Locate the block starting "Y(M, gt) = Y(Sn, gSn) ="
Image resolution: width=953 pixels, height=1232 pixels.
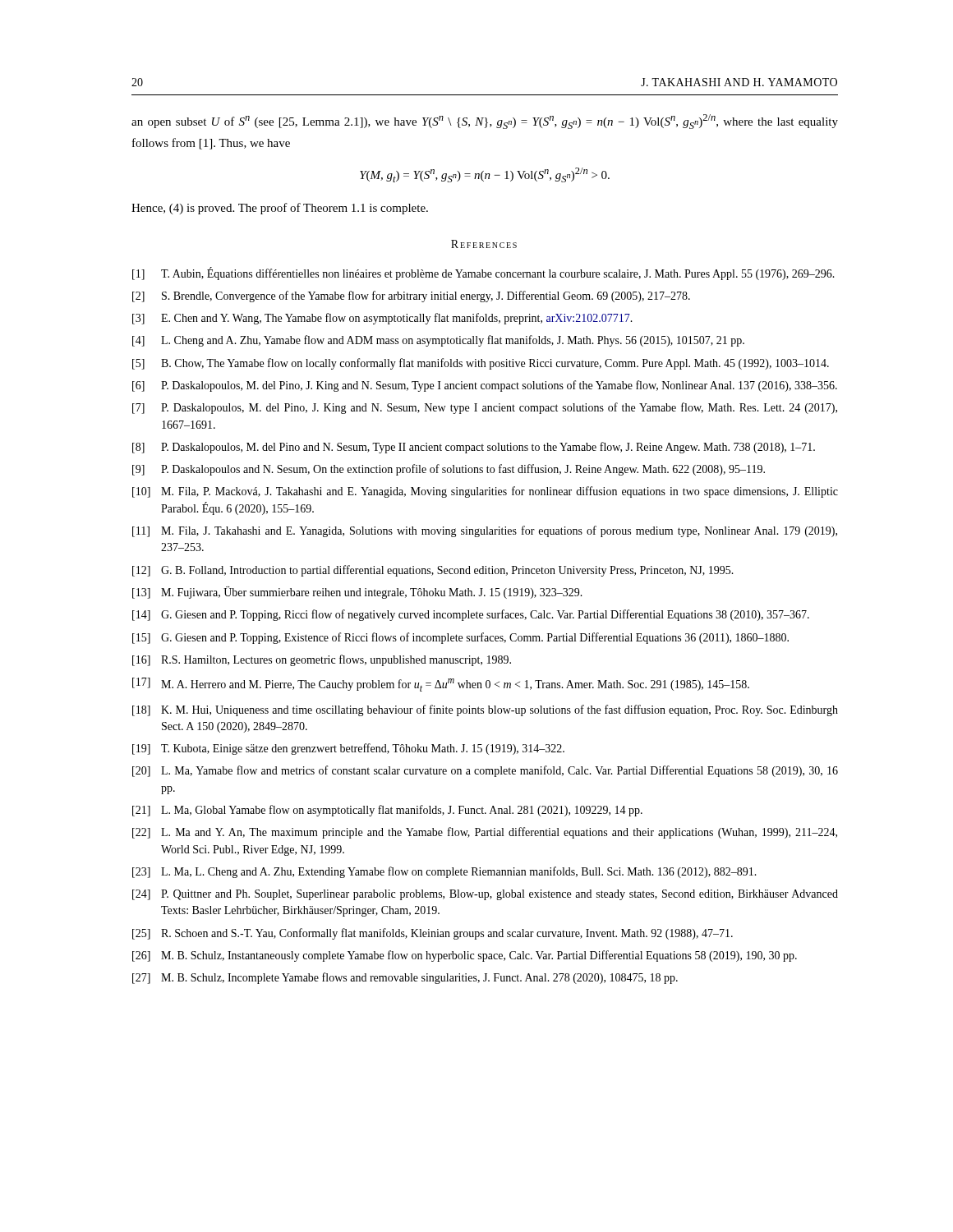(x=485, y=175)
